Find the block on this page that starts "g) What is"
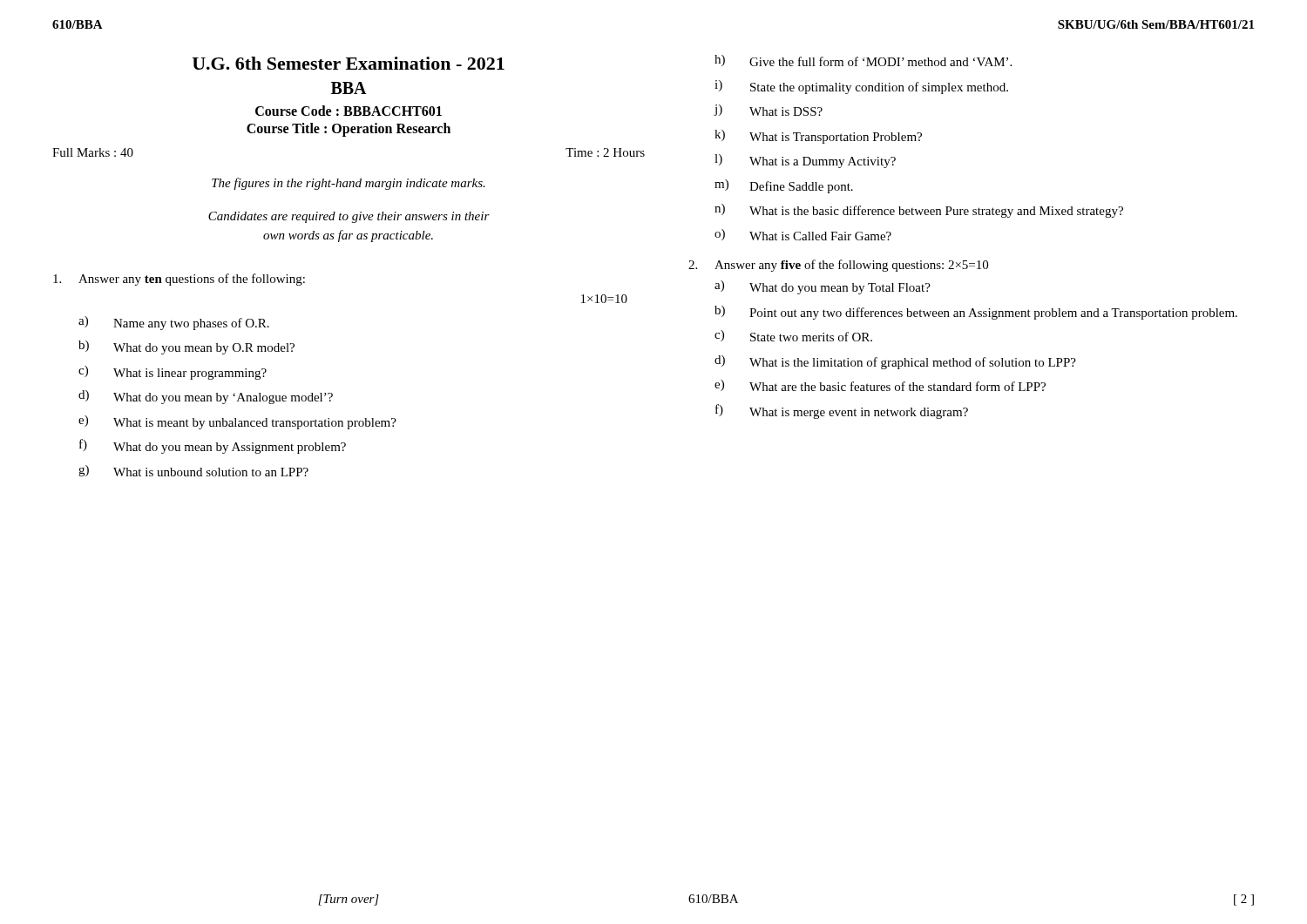The image size is (1307, 924). pos(193,471)
